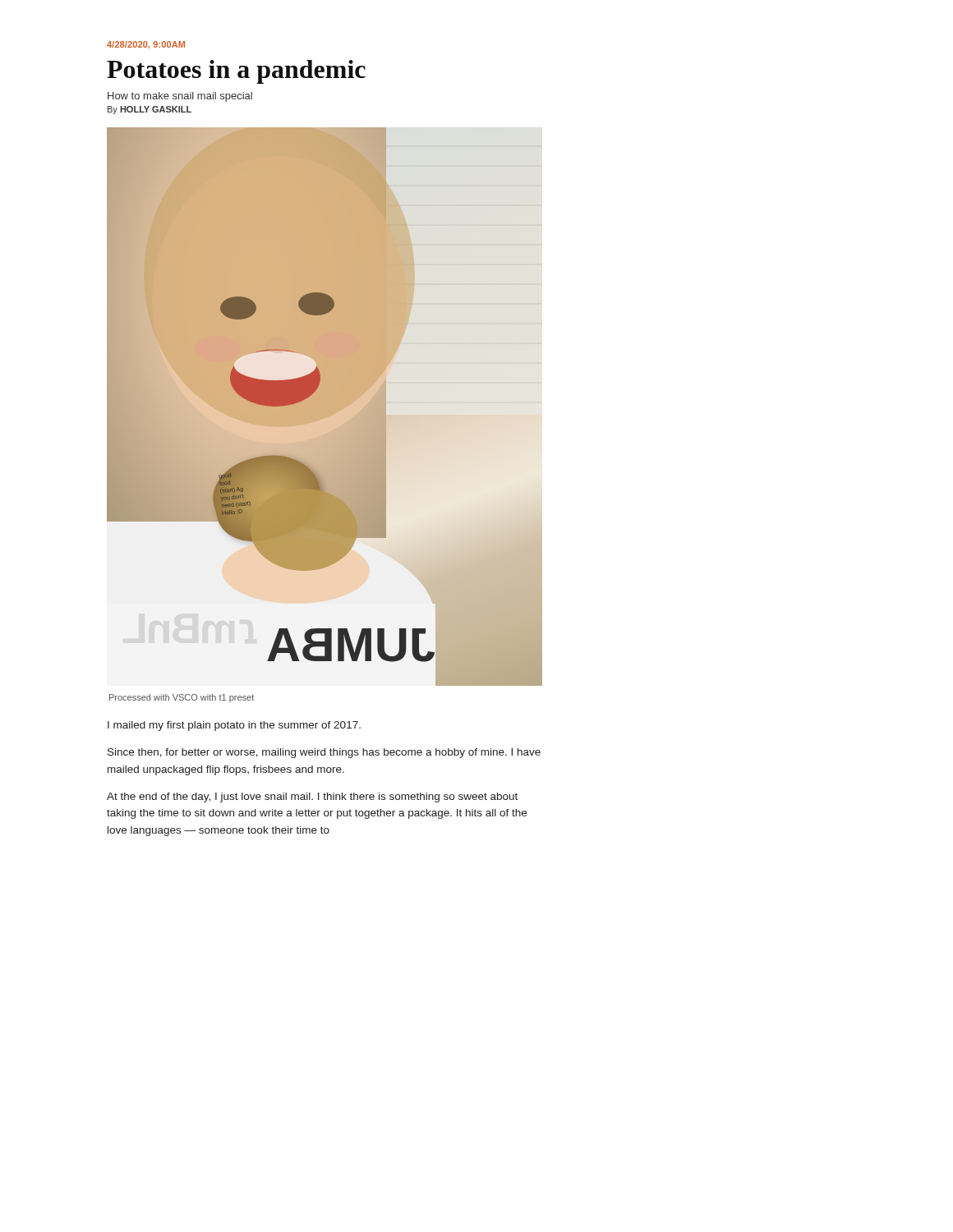Click where it says "By HOLLY GASKILL"
Screen dimensions: 1232x953
pyautogui.click(x=149, y=109)
